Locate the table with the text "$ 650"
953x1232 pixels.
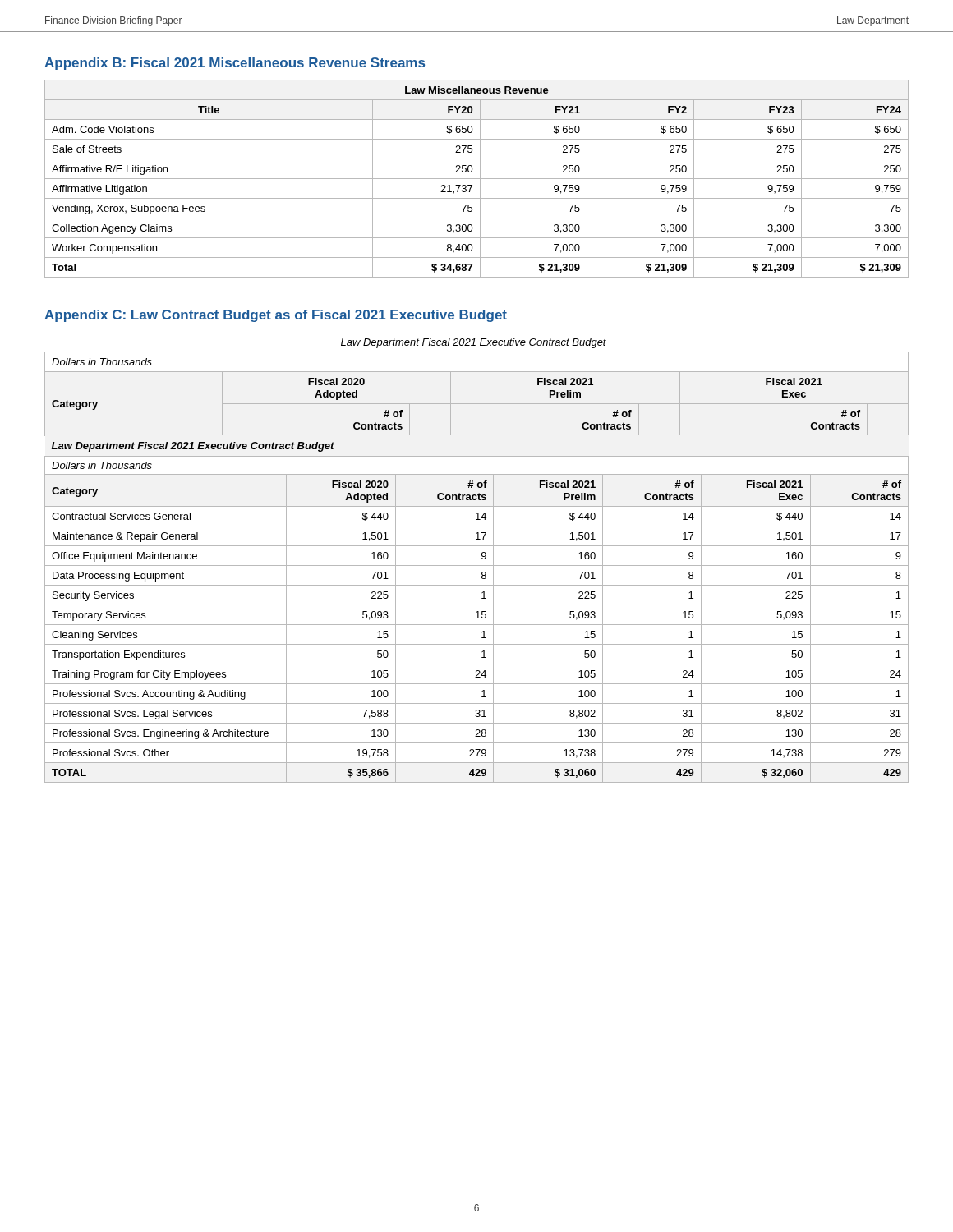pos(476,179)
